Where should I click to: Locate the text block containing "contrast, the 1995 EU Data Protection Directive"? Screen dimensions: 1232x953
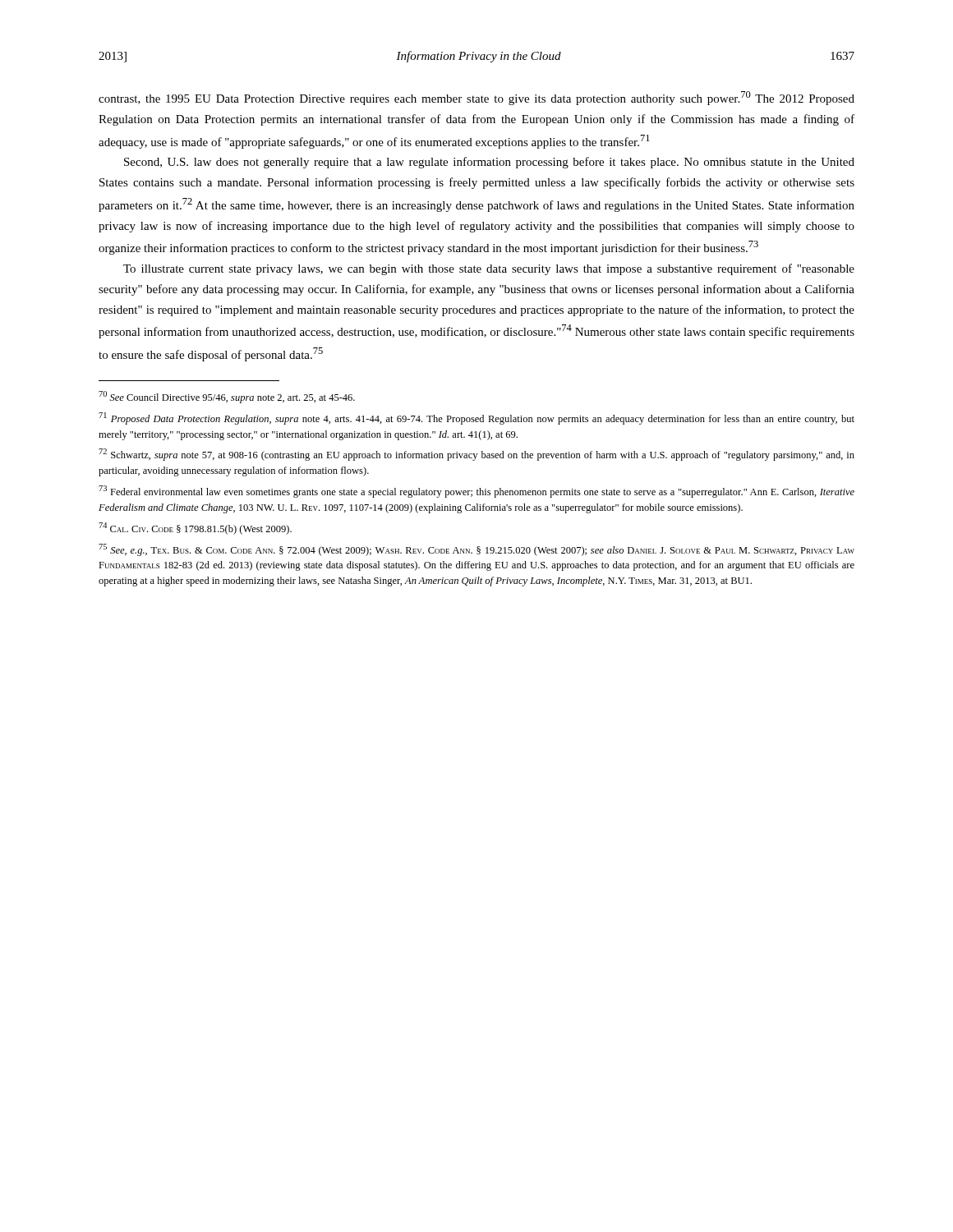coord(476,118)
